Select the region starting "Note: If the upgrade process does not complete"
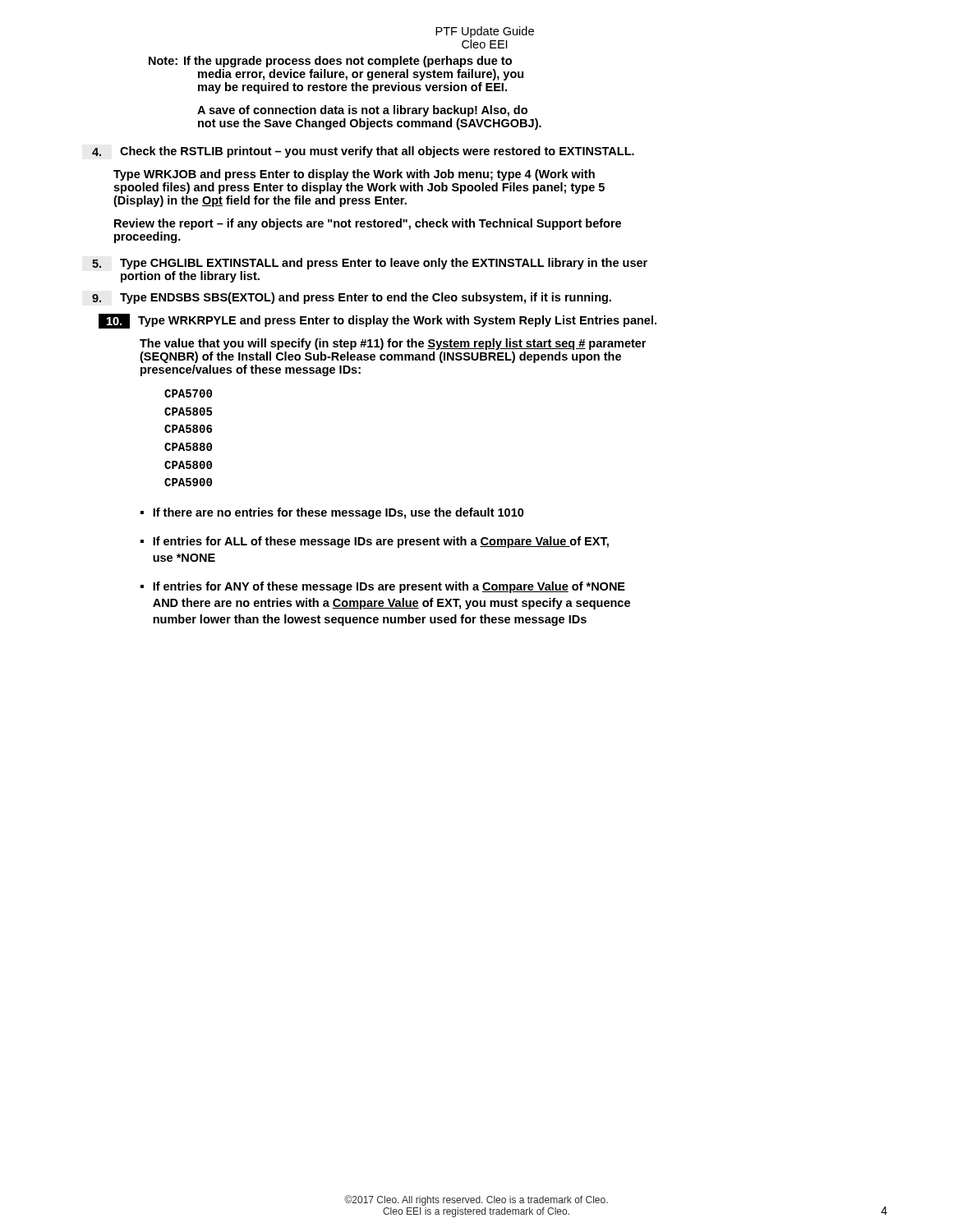The height and width of the screenshot is (1232, 953). pos(330,62)
